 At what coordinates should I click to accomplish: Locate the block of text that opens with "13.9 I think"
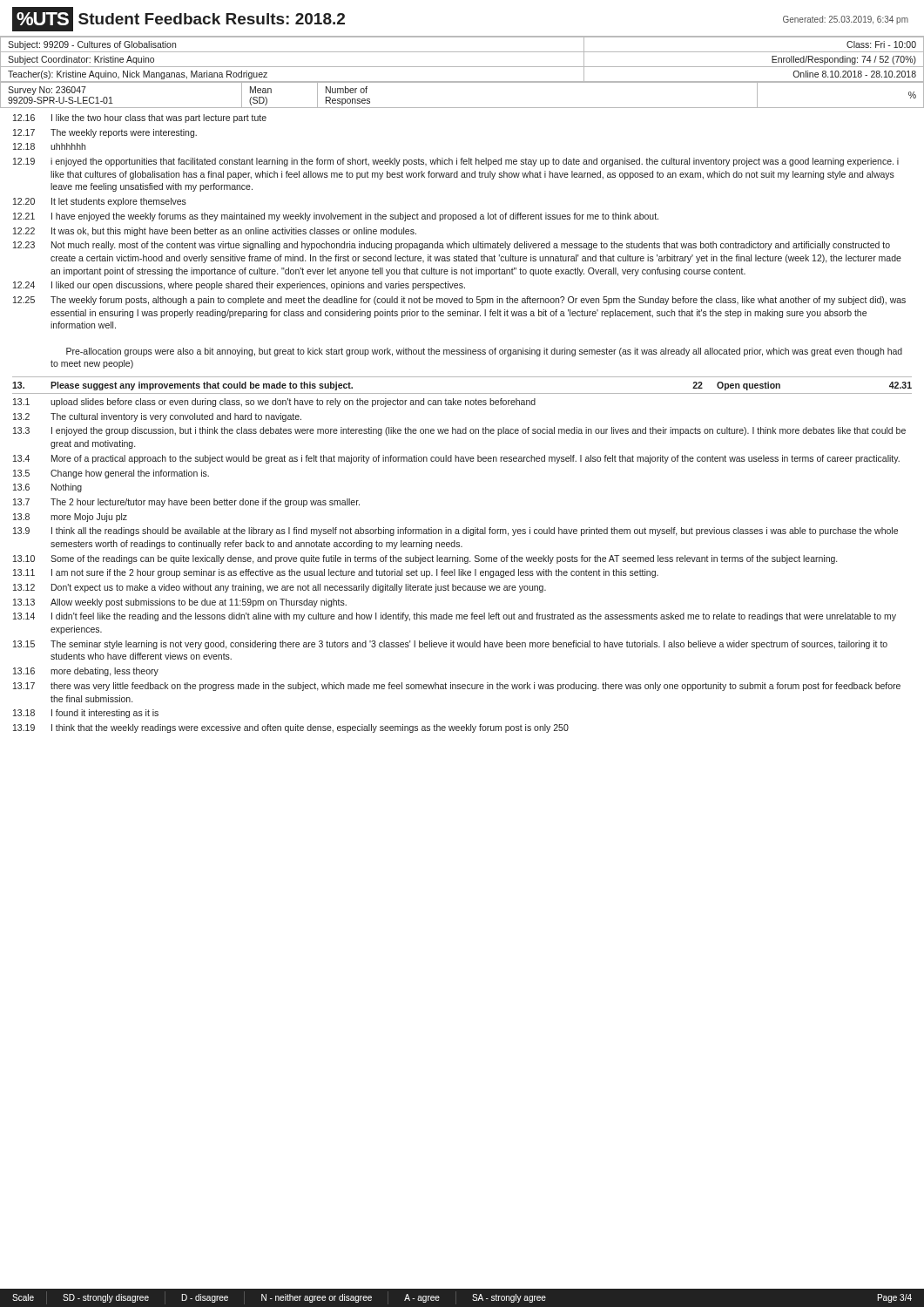(462, 538)
